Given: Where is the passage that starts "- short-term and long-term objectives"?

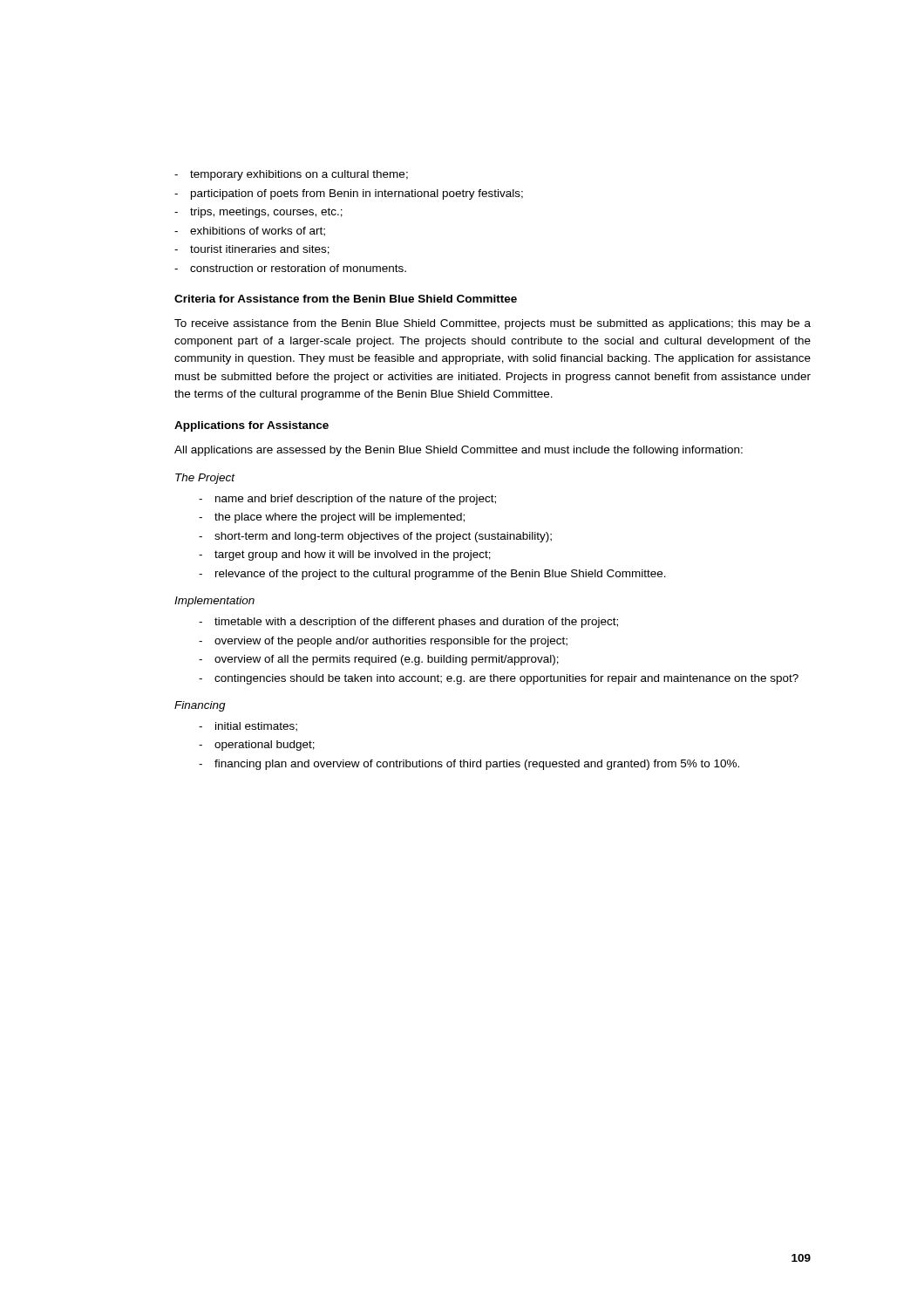Looking at the screenshot, I should pos(505,536).
